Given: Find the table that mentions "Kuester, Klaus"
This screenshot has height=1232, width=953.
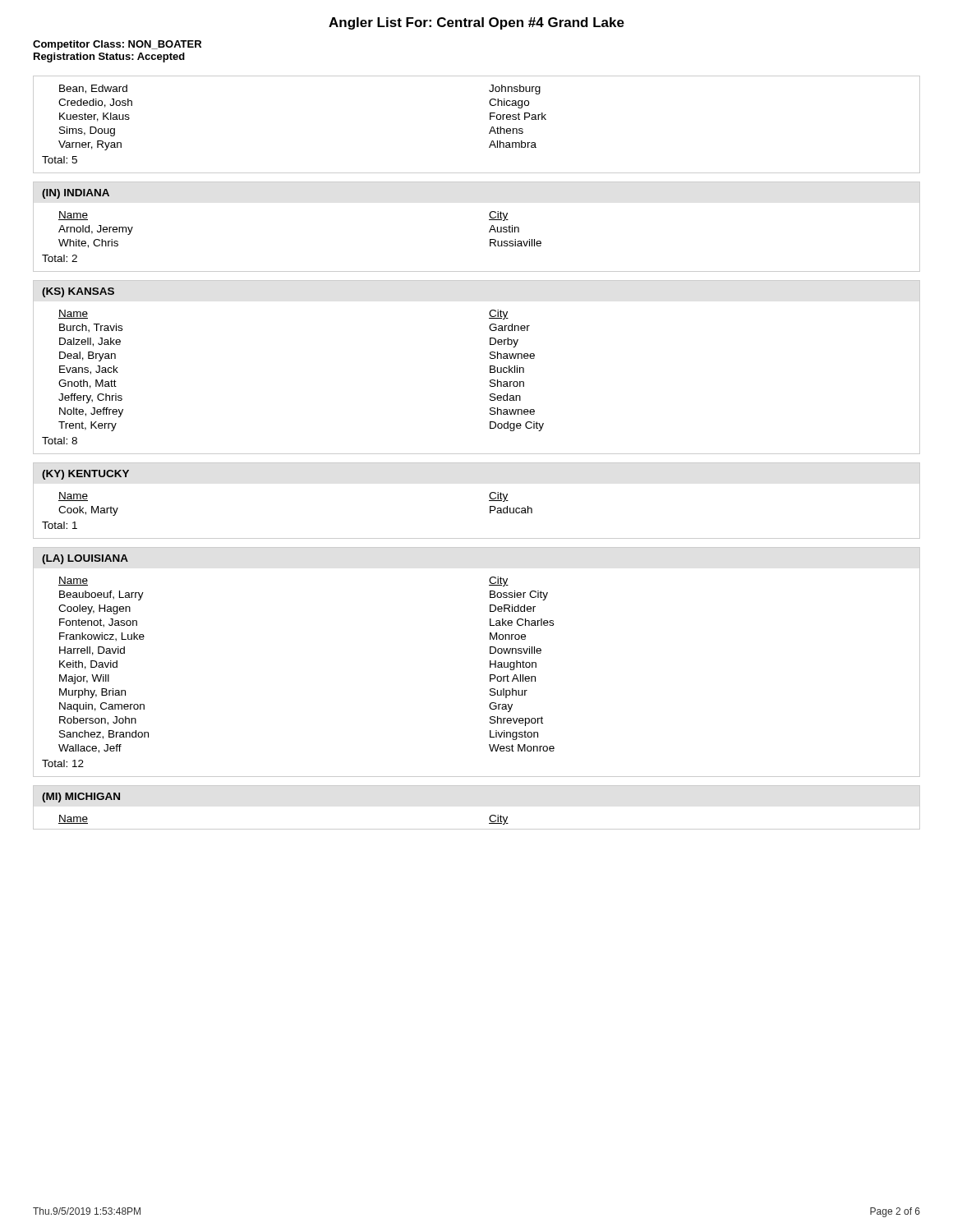Looking at the screenshot, I should tap(476, 124).
